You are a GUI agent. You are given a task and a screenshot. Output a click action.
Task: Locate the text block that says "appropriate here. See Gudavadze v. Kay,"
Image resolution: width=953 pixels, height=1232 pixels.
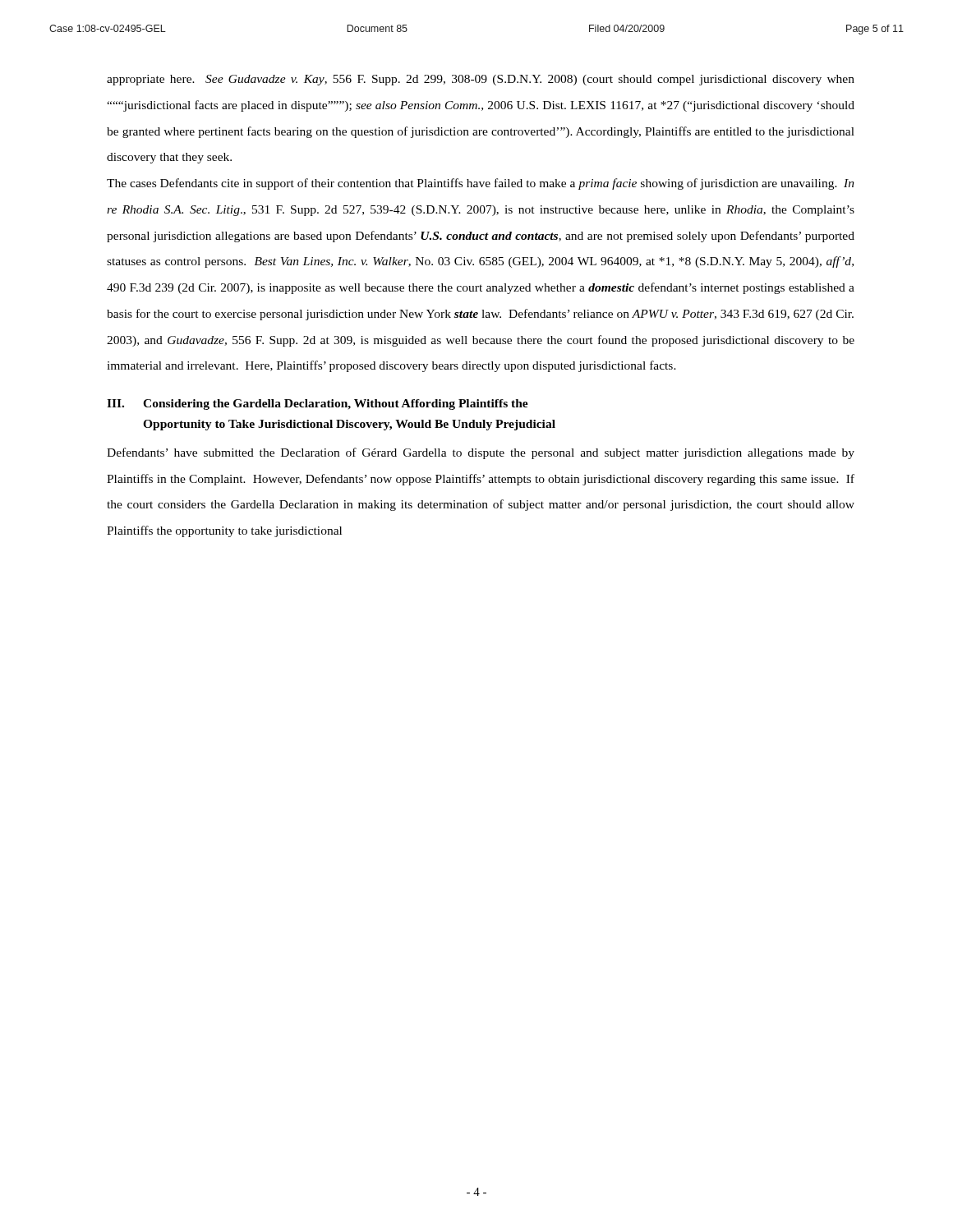pos(481,118)
